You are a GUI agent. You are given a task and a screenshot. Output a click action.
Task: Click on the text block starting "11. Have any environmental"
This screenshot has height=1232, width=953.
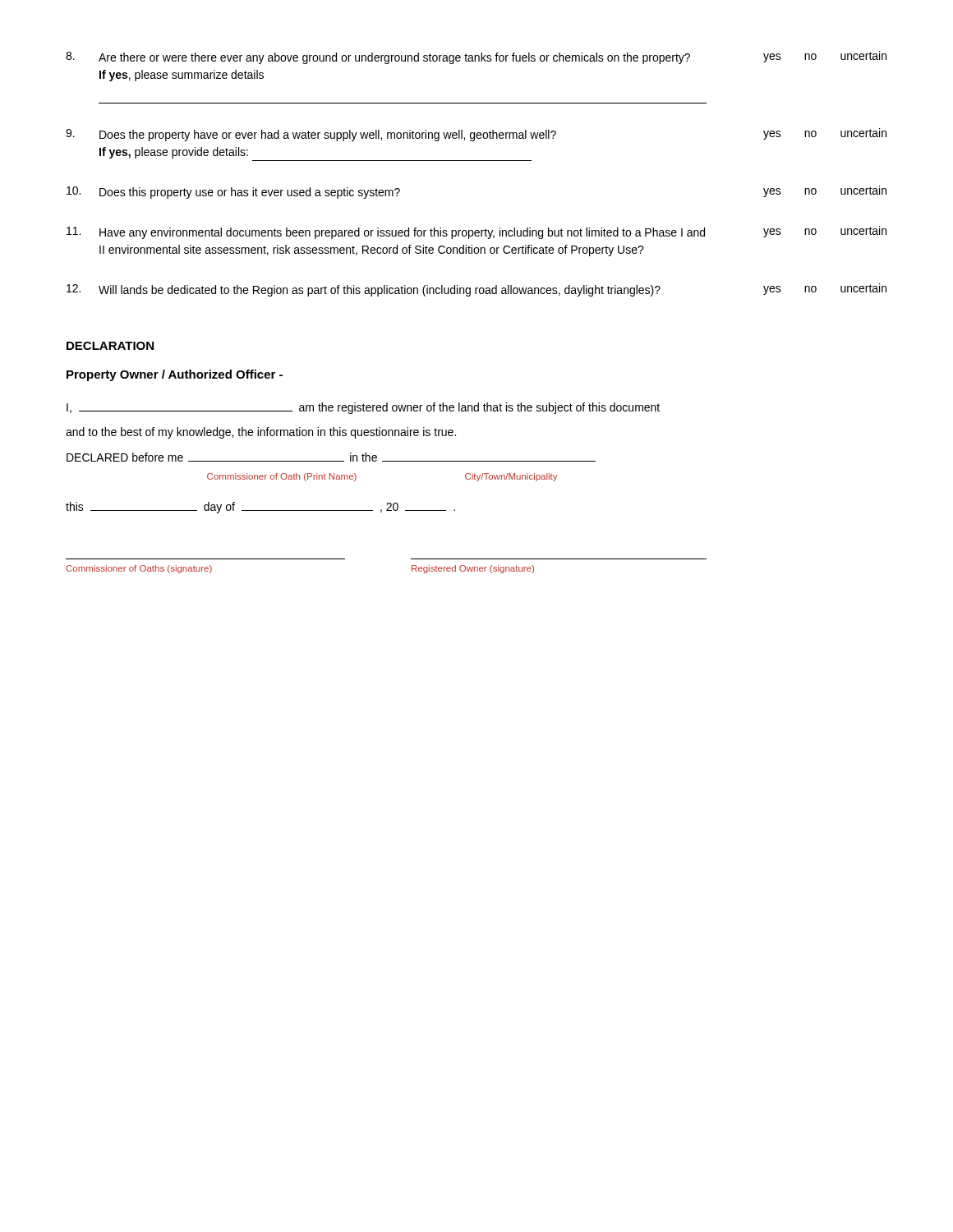(x=476, y=241)
